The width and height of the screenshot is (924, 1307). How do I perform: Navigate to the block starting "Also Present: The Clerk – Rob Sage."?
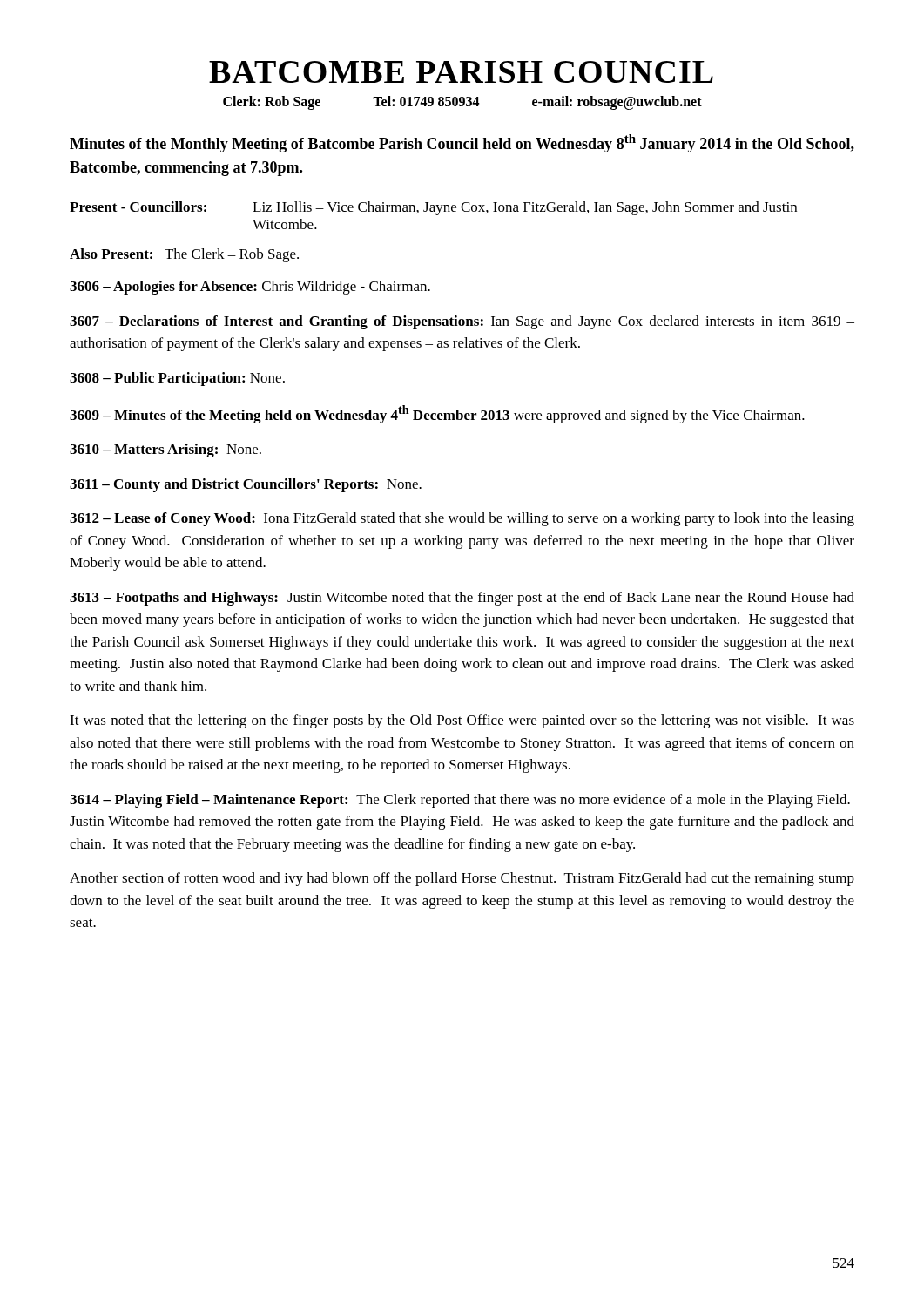point(185,254)
